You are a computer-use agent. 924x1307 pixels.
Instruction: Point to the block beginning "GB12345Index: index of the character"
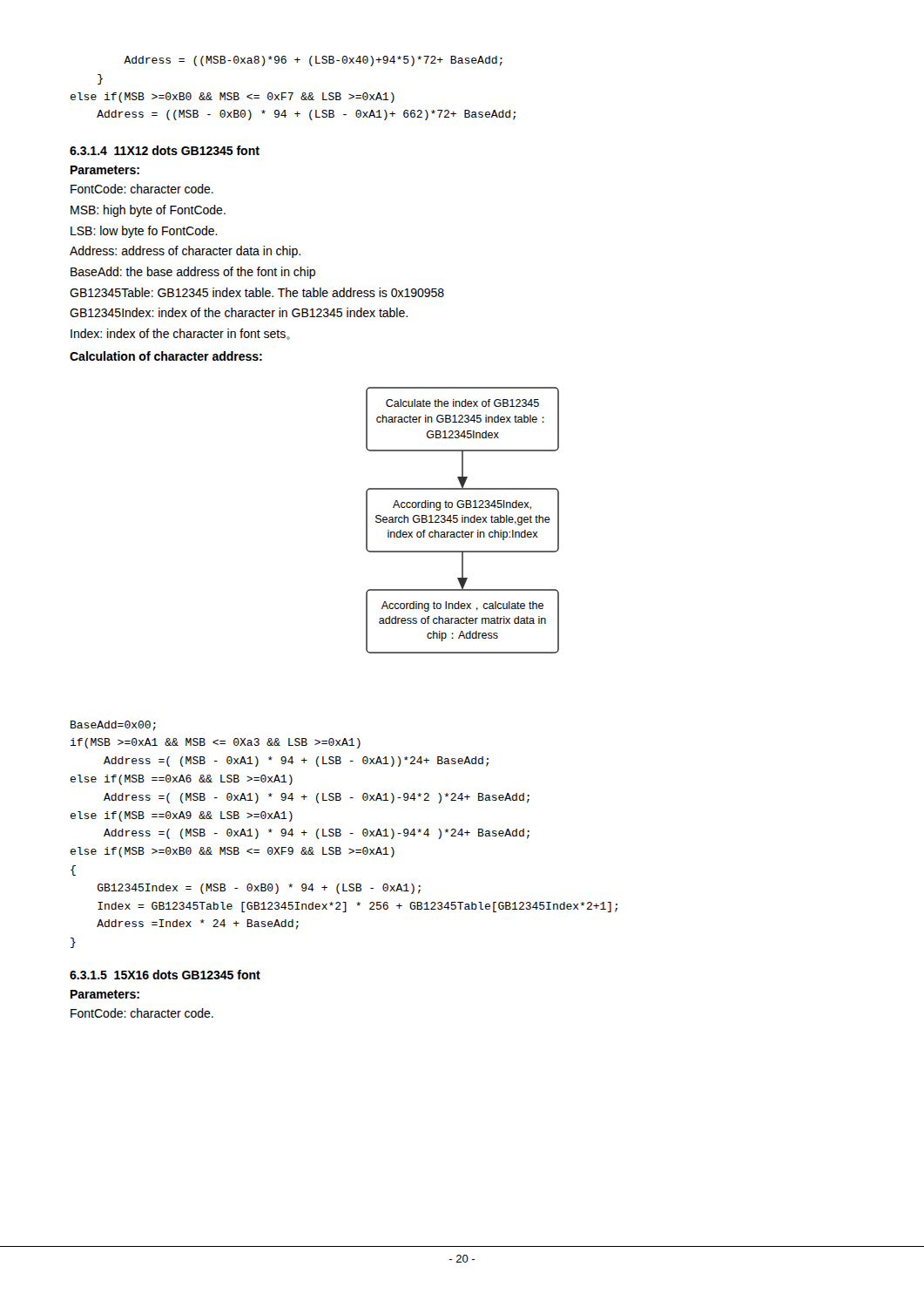point(239,313)
